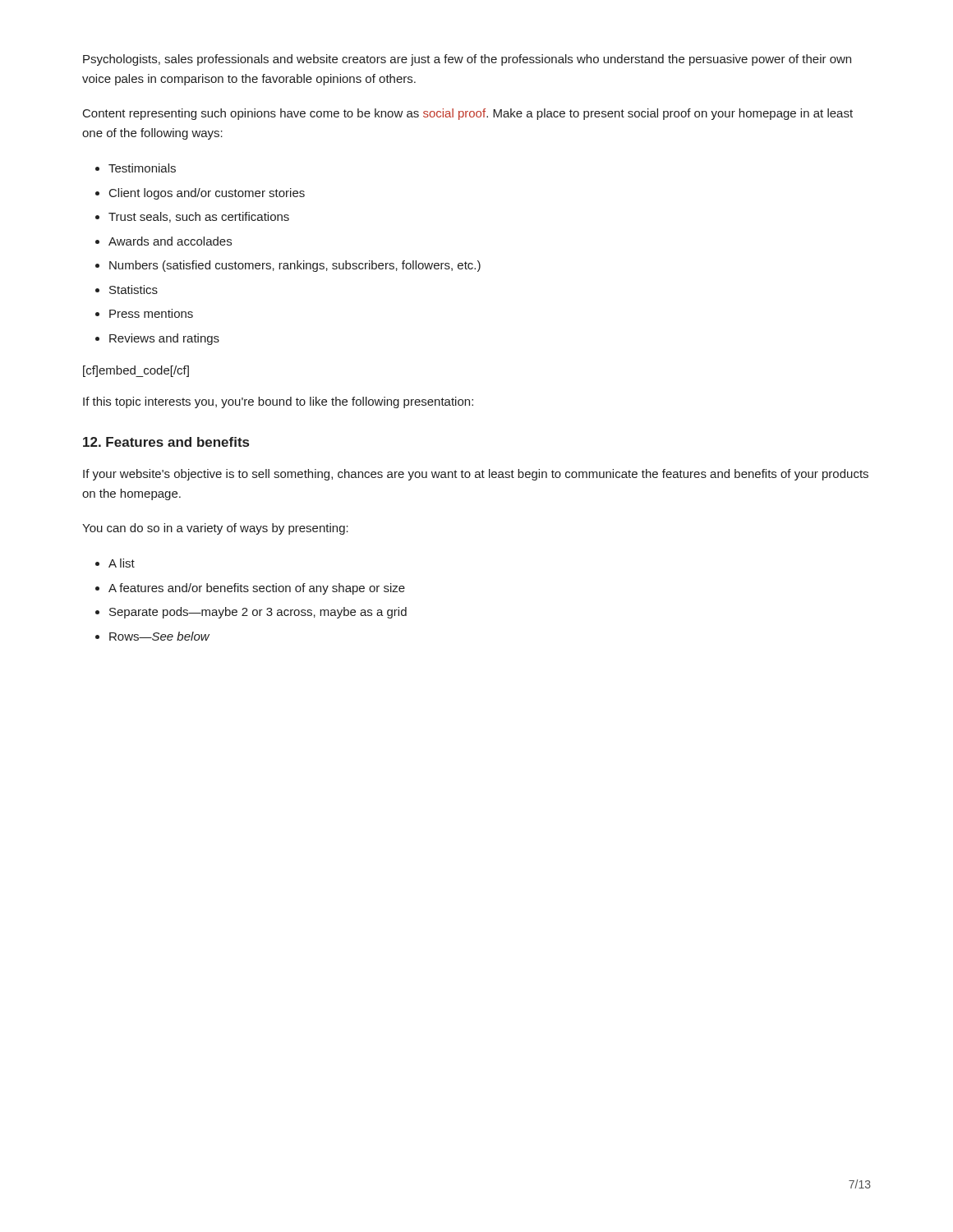The width and height of the screenshot is (953, 1232).
Task: Find "Numbers (satisfied customers, rankings, subscribers, followers, etc.)" on this page
Action: 295,265
